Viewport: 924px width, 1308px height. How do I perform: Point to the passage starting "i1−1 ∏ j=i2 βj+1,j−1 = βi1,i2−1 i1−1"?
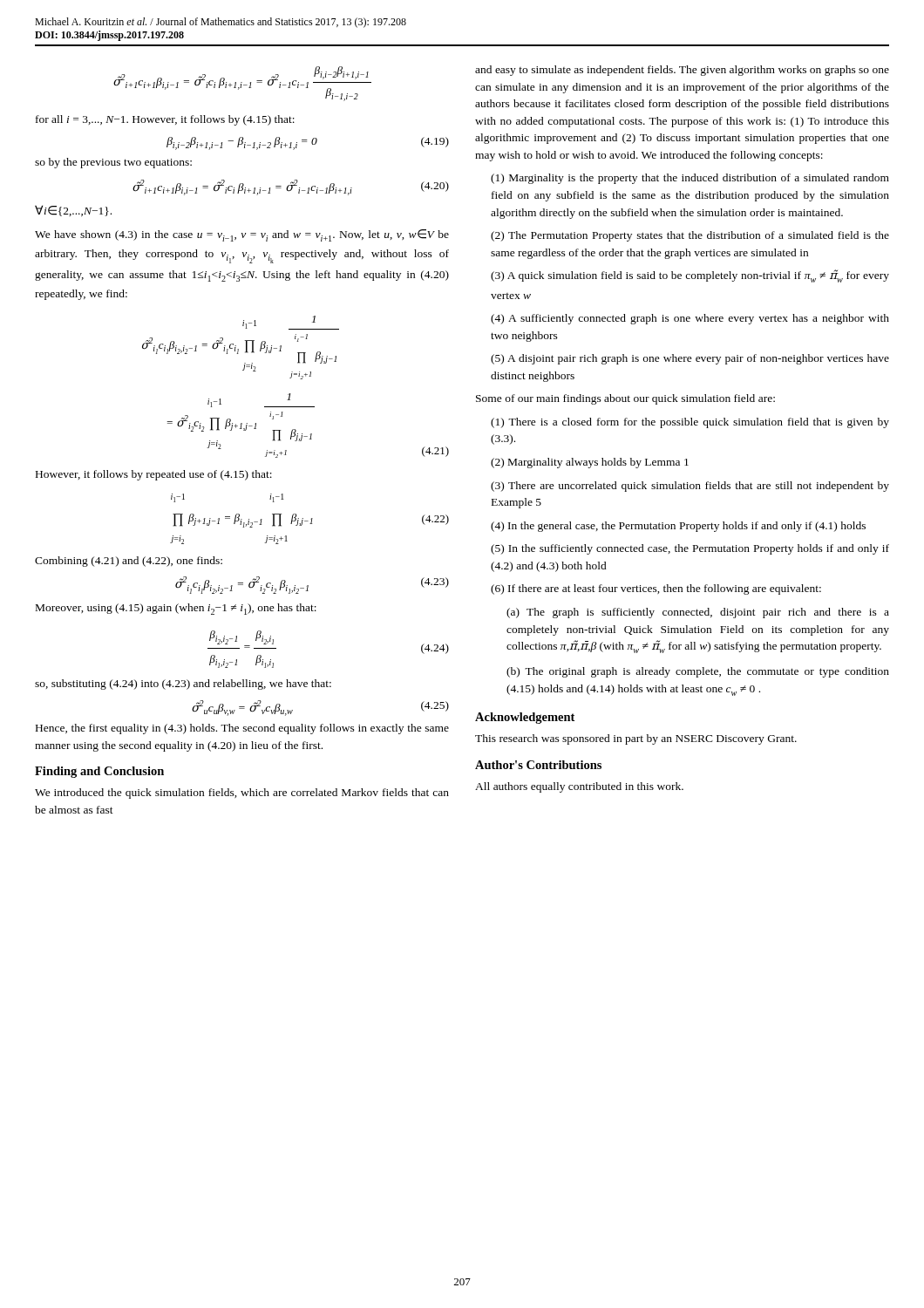(242, 519)
